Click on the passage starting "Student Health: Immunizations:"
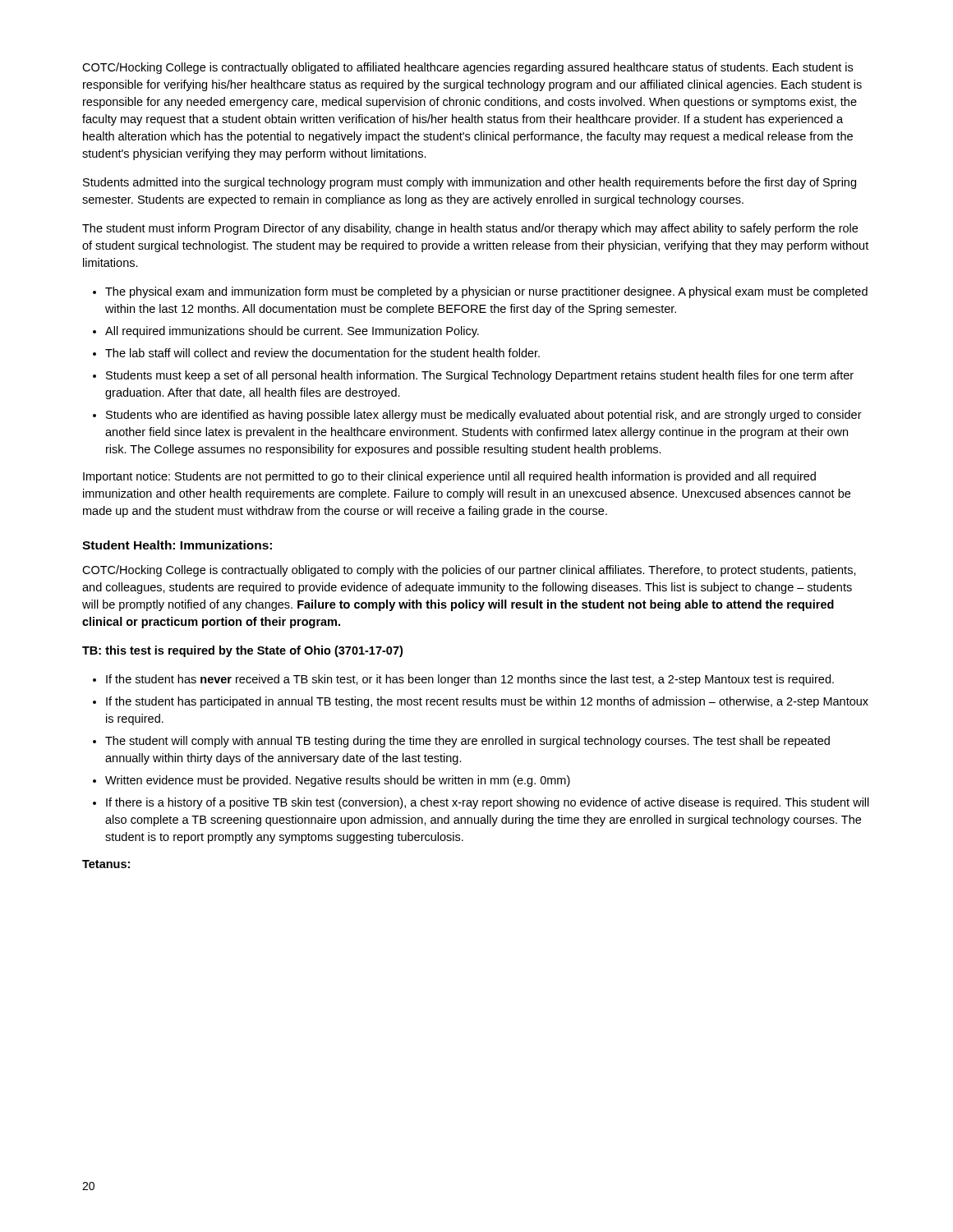The width and height of the screenshot is (953, 1232). click(177, 545)
